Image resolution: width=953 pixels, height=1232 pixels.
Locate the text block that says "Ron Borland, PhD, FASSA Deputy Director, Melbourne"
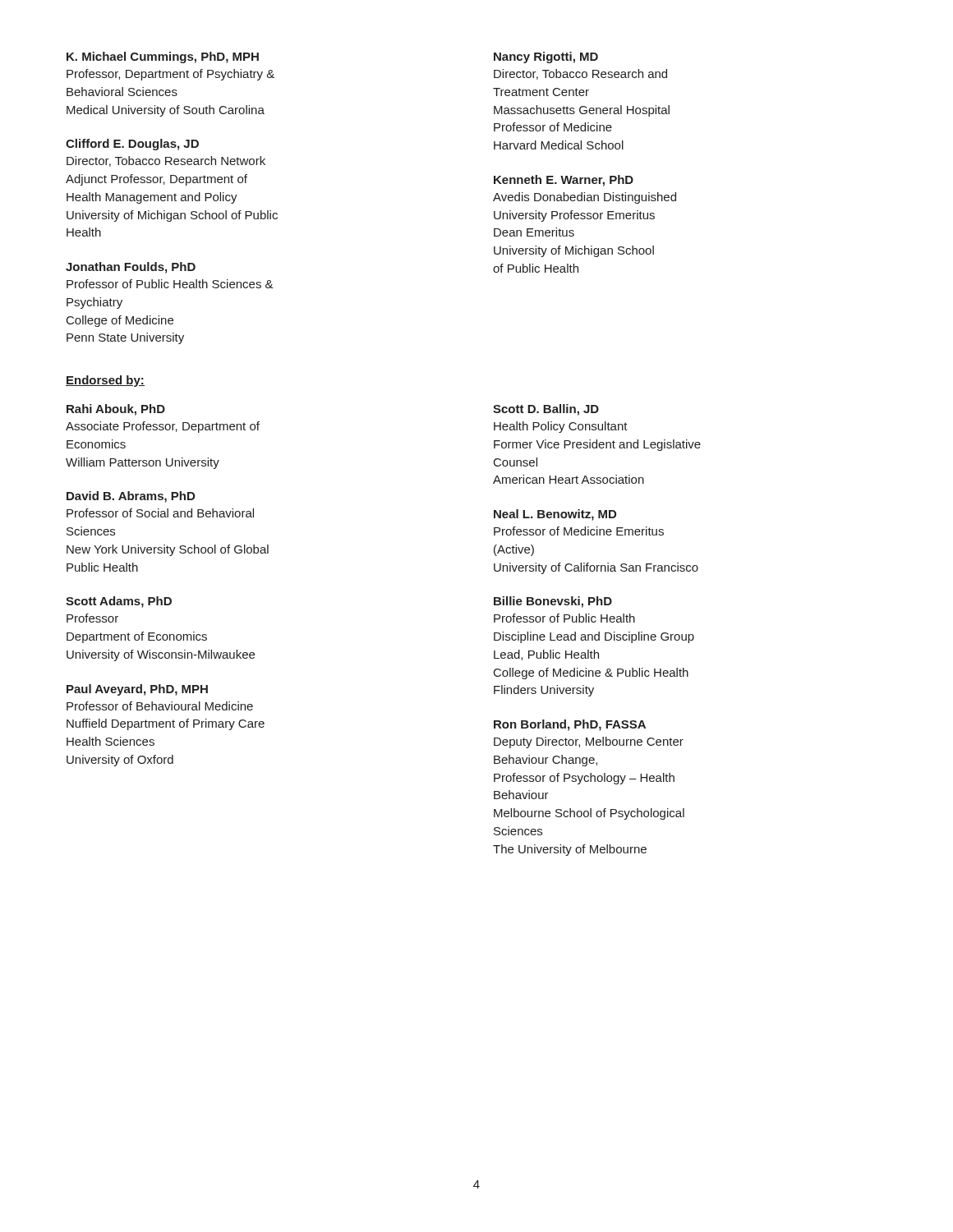[x=570, y=725]
